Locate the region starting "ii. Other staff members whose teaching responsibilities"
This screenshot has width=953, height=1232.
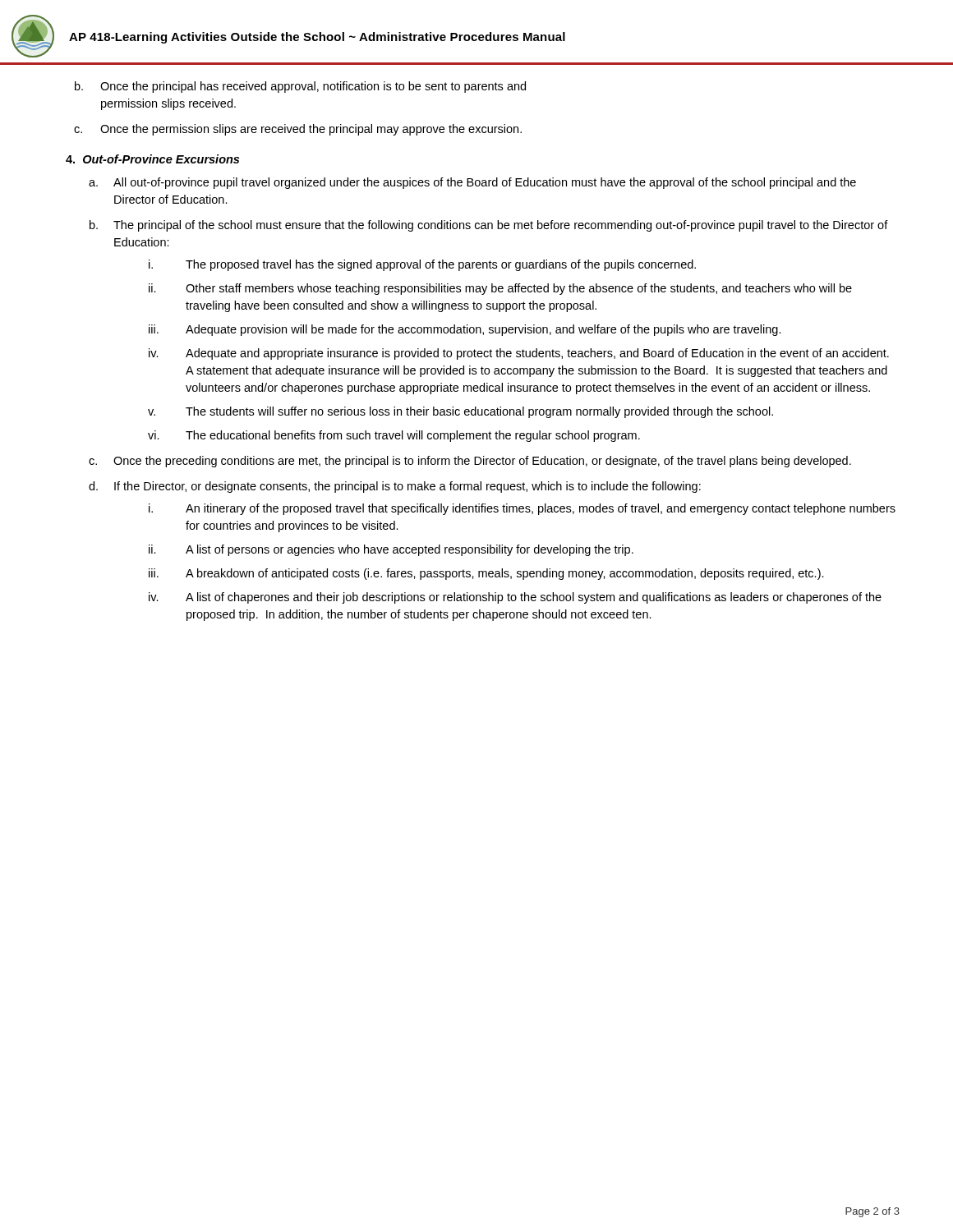click(x=524, y=297)
